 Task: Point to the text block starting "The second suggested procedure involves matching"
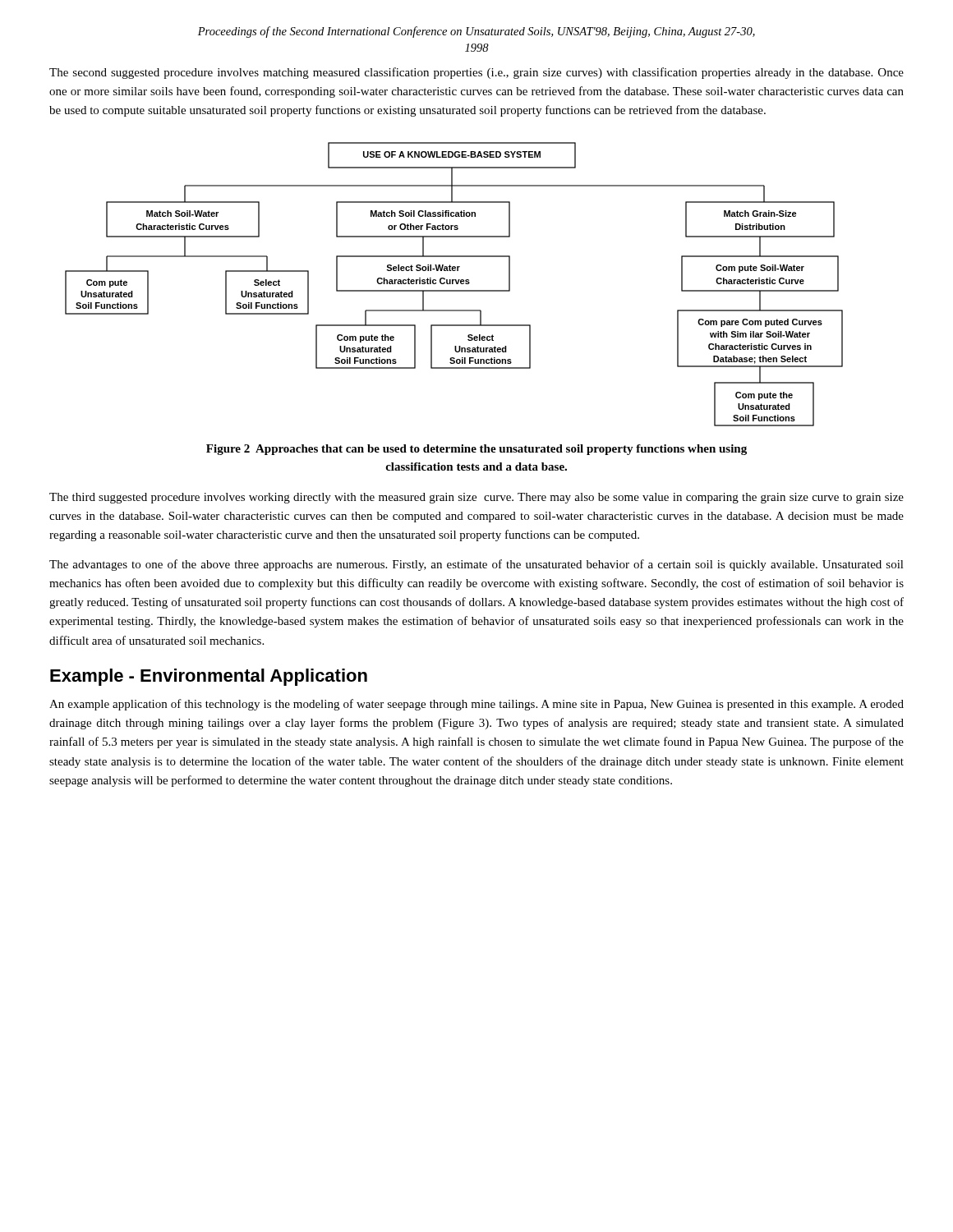tap(476, 92)
